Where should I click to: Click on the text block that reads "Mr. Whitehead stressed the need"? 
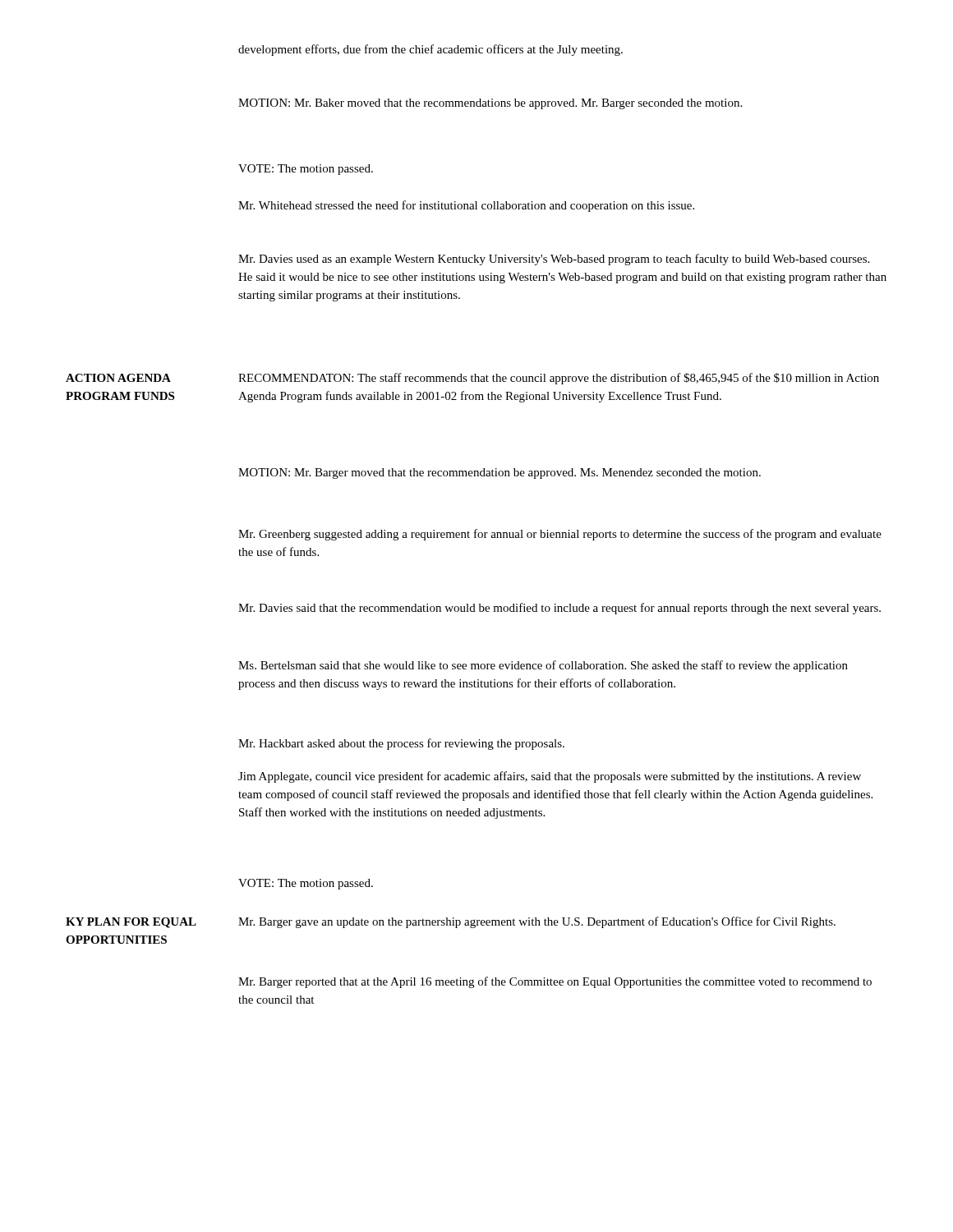pyautogui.click(x=563, y=206)
